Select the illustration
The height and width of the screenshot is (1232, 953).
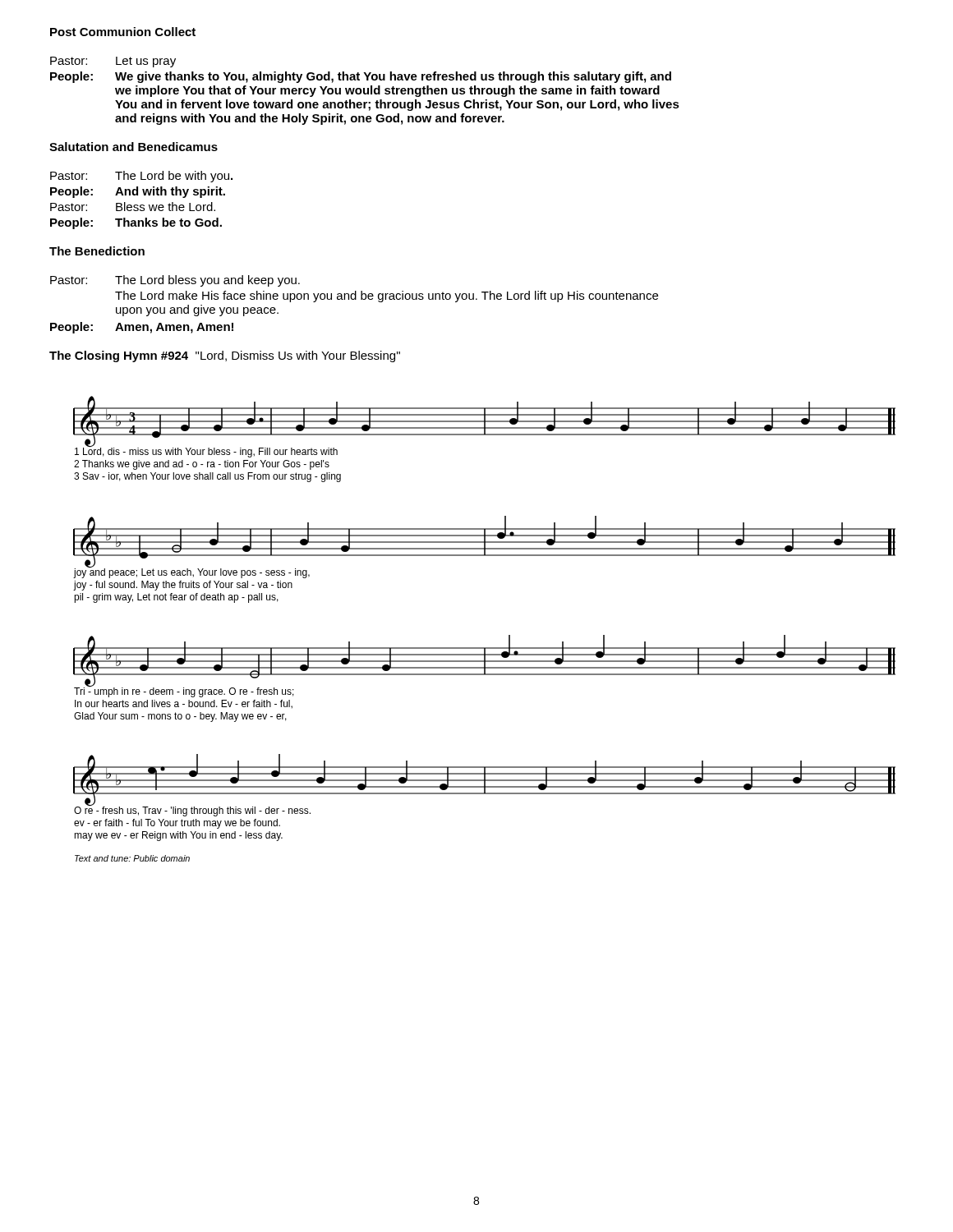tap(476, 625)
